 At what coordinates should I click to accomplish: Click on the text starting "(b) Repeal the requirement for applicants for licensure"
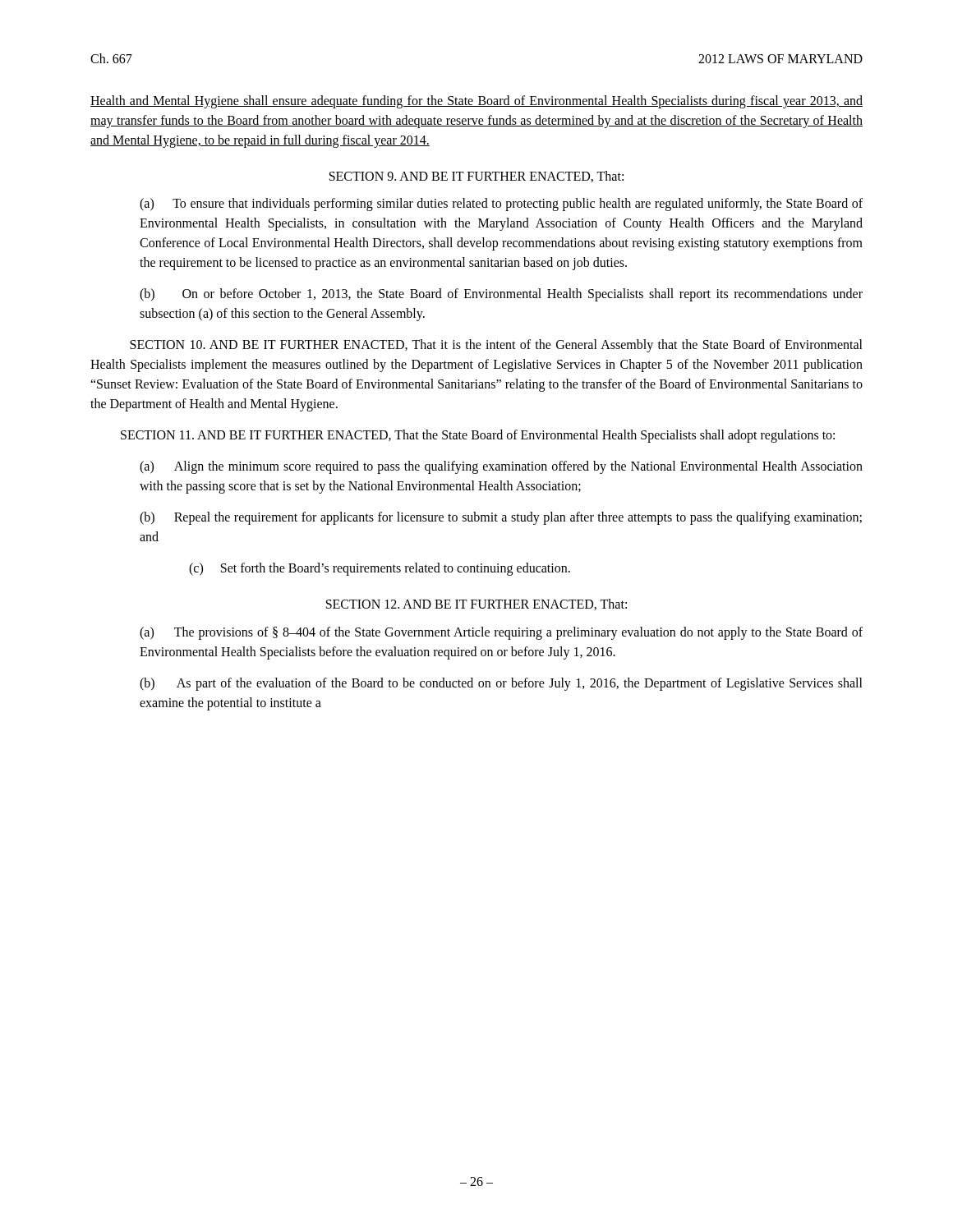pyautogui.click(x=501, y=527)
